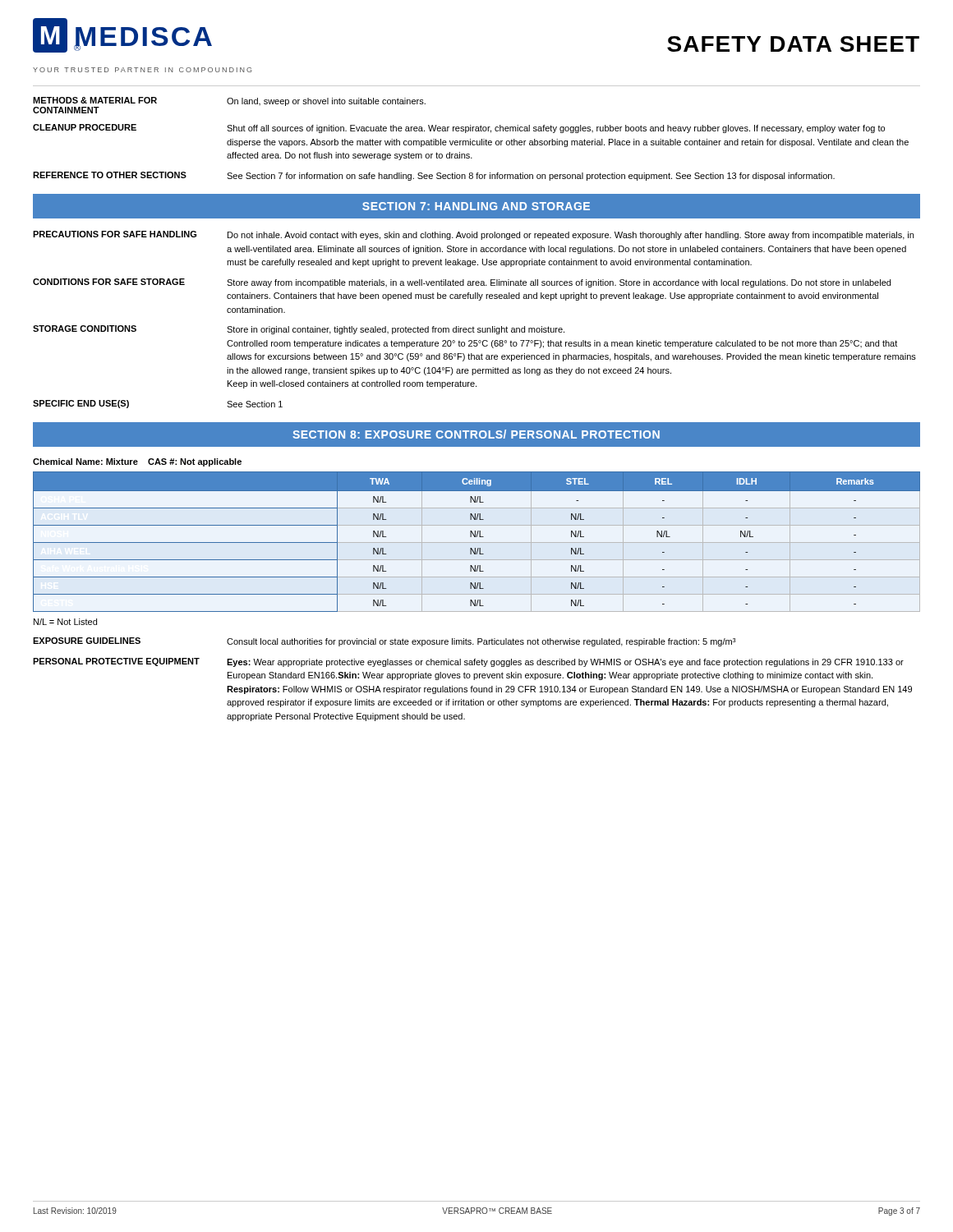
Task: Click the passage that begins "Eyes: Wear appropriate protective eyeglasses or chemical"
Action: (570, 689)
